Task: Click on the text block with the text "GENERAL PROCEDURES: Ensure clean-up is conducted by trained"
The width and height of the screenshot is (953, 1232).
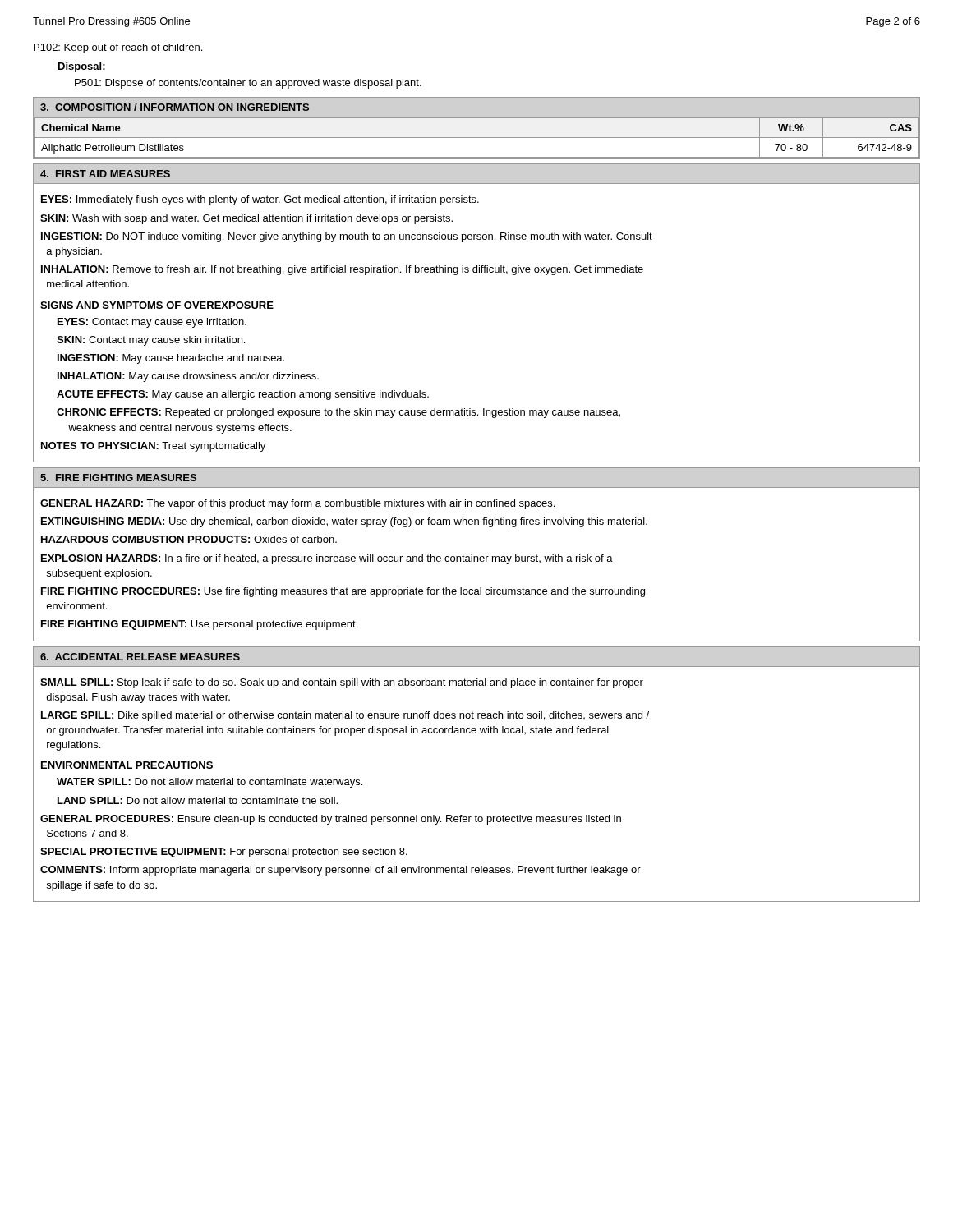Action: pos(331,826)
